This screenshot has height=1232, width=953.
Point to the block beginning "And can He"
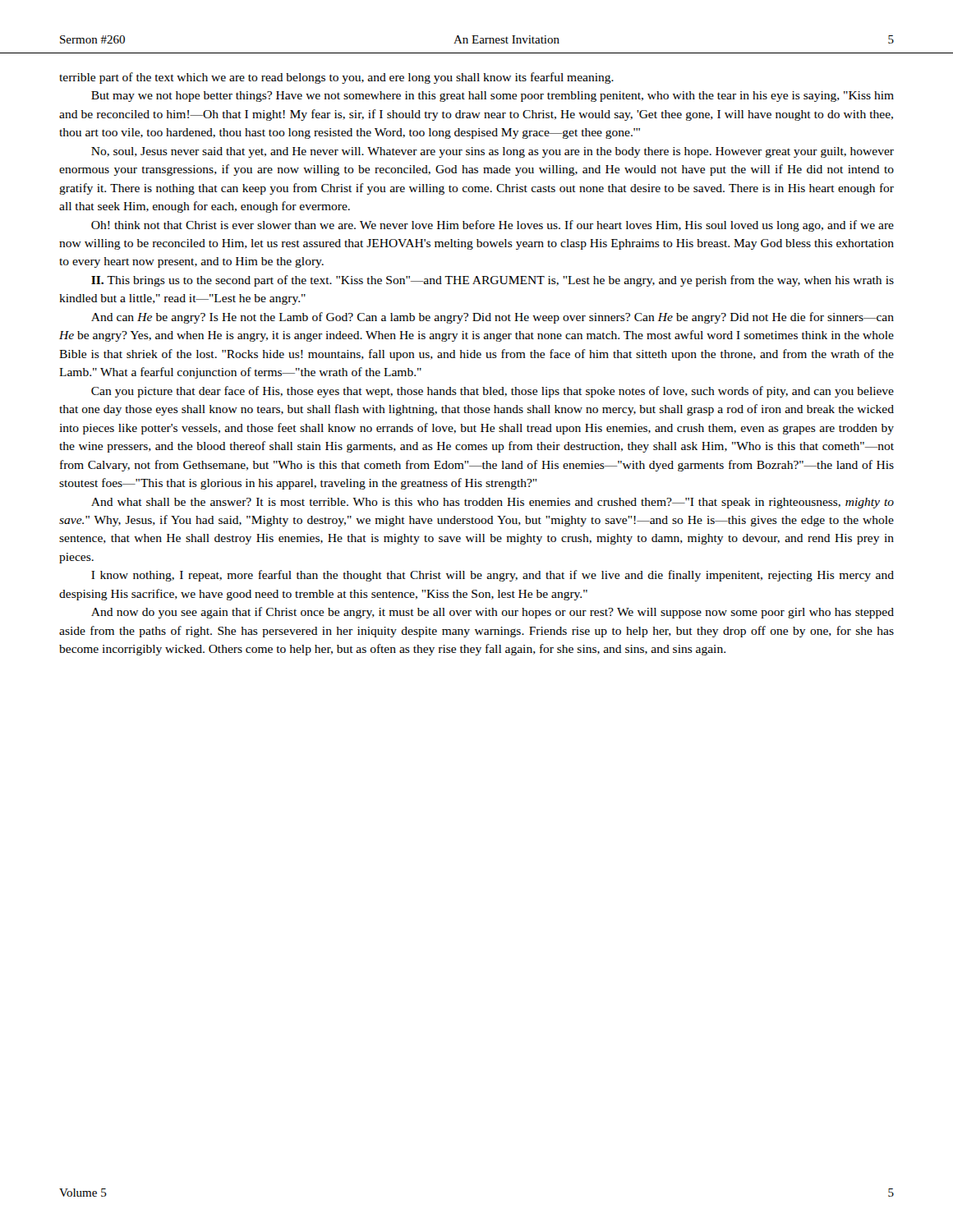pyautogui.click(x=476, y=345)
